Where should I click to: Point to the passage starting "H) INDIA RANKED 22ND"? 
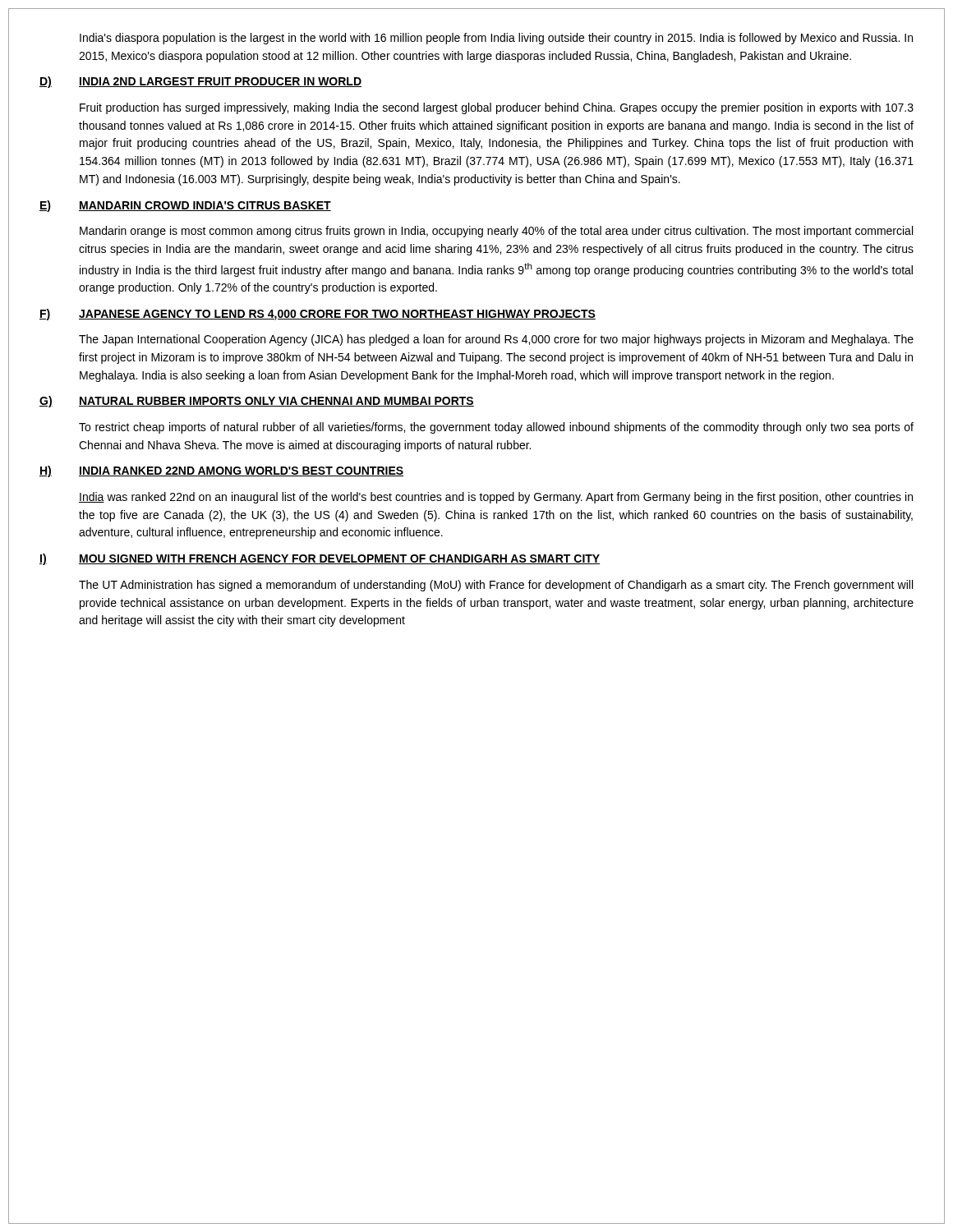point(221,471)
